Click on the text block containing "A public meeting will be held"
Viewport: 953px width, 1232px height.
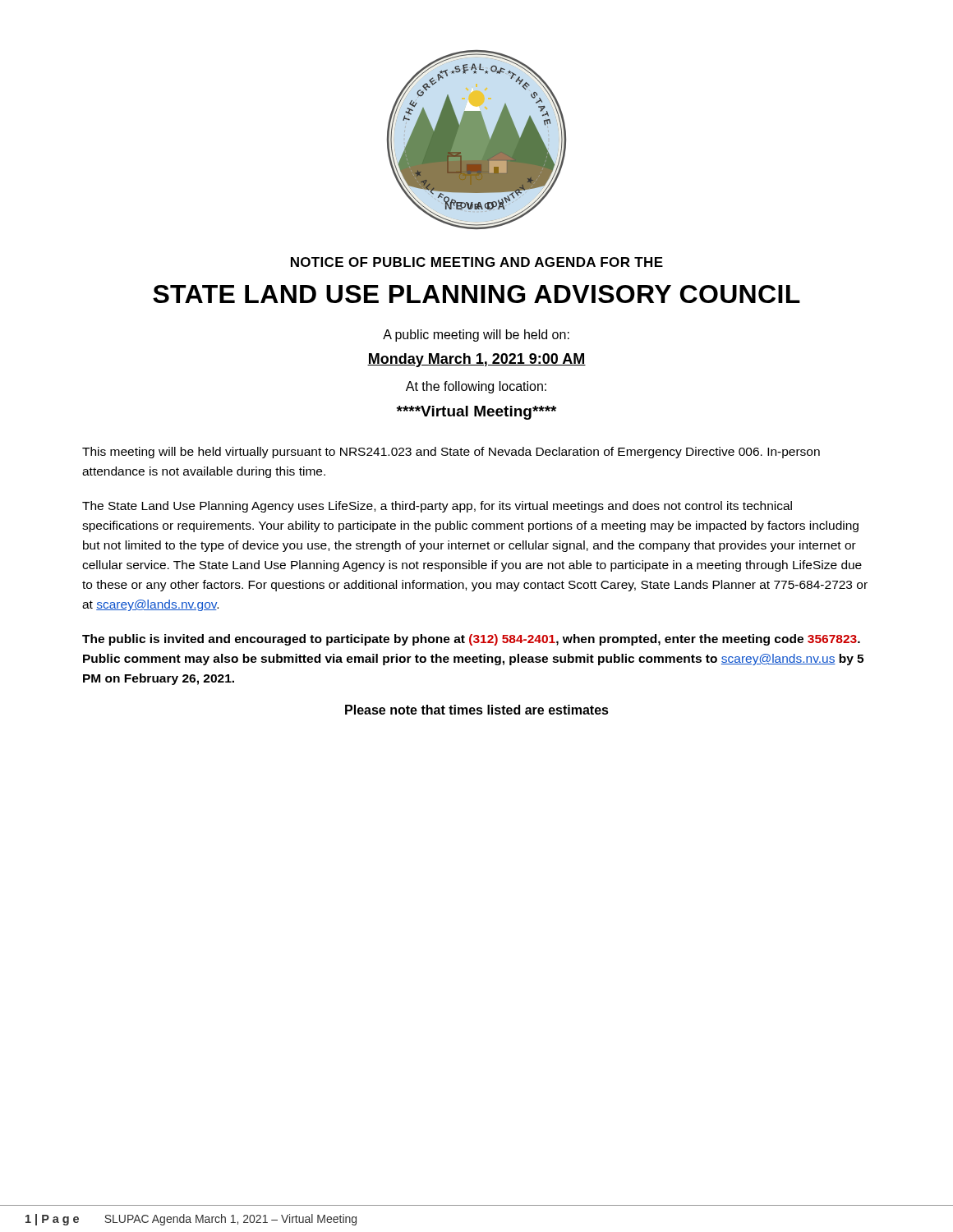pyautogui.click(x=476, y=335)
